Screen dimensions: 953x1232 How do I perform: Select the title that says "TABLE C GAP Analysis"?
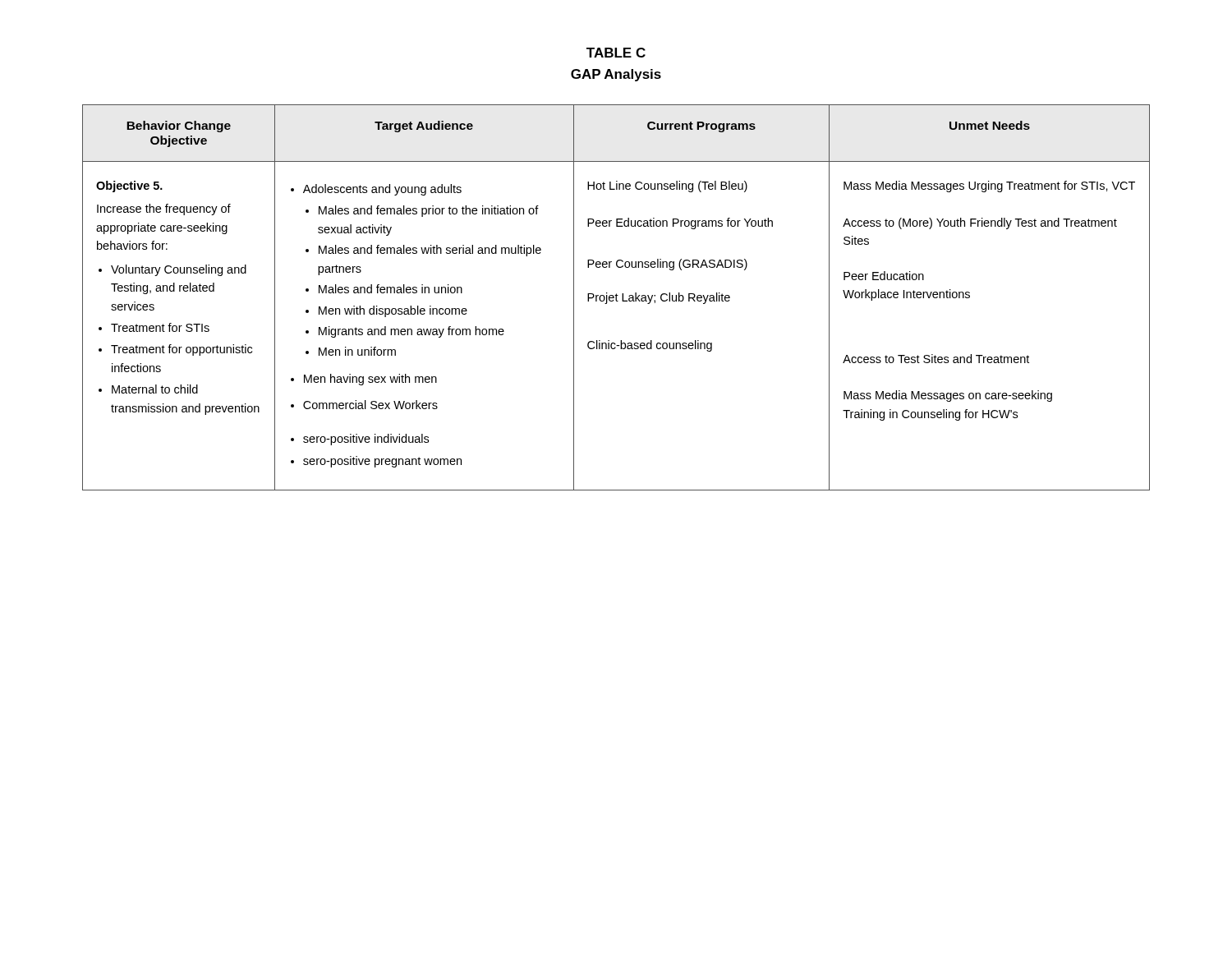(x=616, y=64)
